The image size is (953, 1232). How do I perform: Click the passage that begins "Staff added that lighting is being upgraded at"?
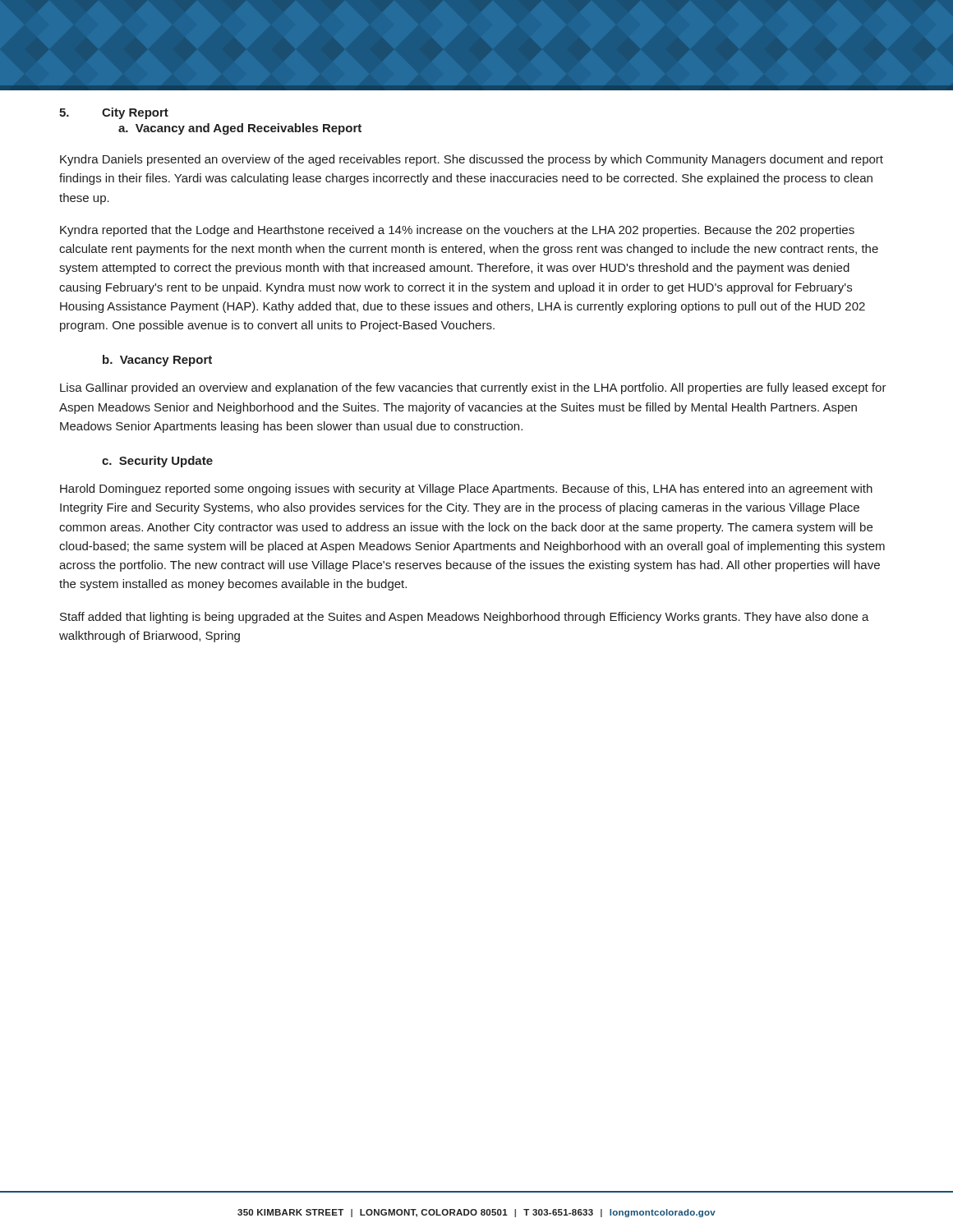[464, 626]
